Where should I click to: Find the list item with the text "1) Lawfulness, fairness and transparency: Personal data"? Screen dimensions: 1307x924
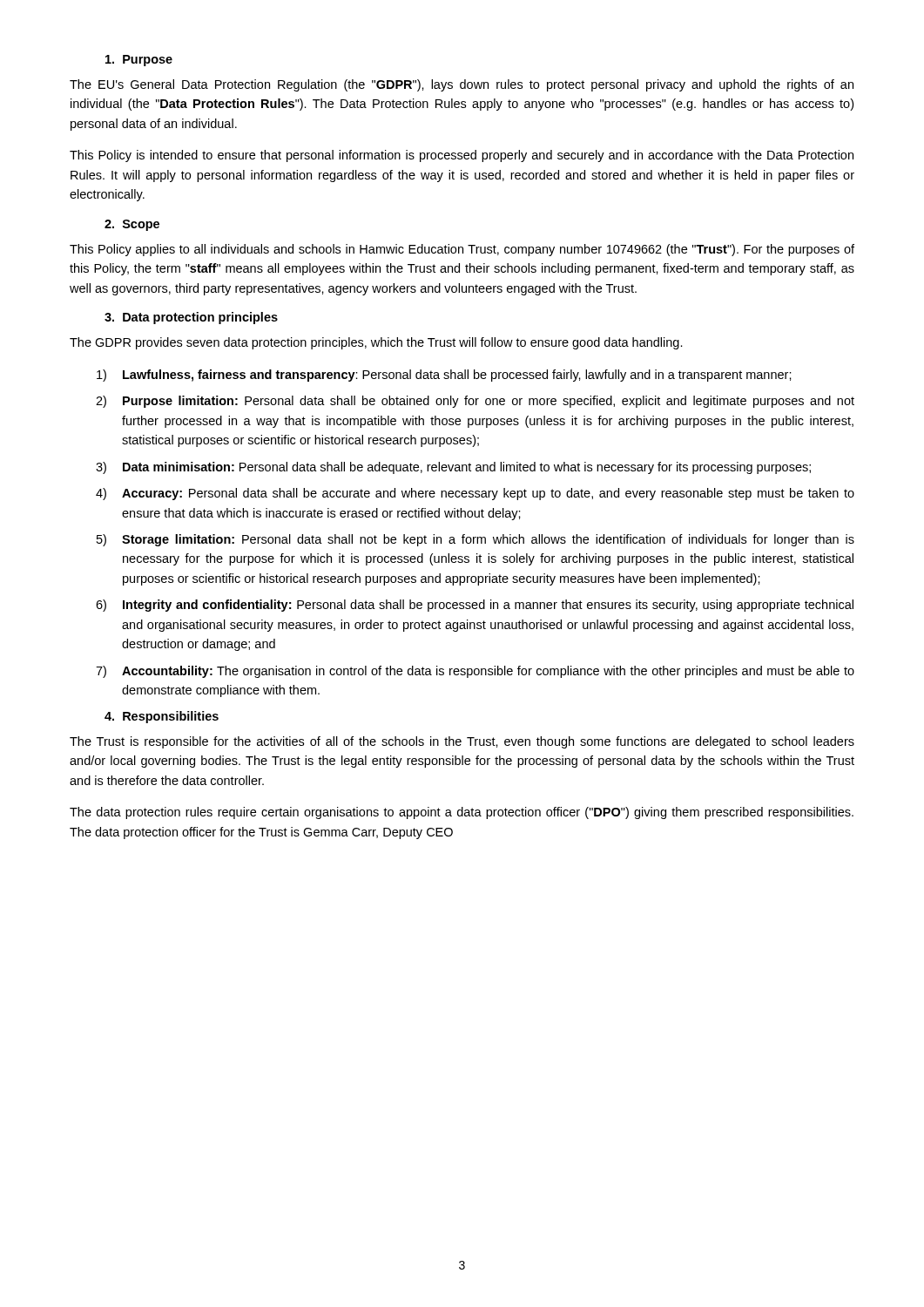point(475,375)
